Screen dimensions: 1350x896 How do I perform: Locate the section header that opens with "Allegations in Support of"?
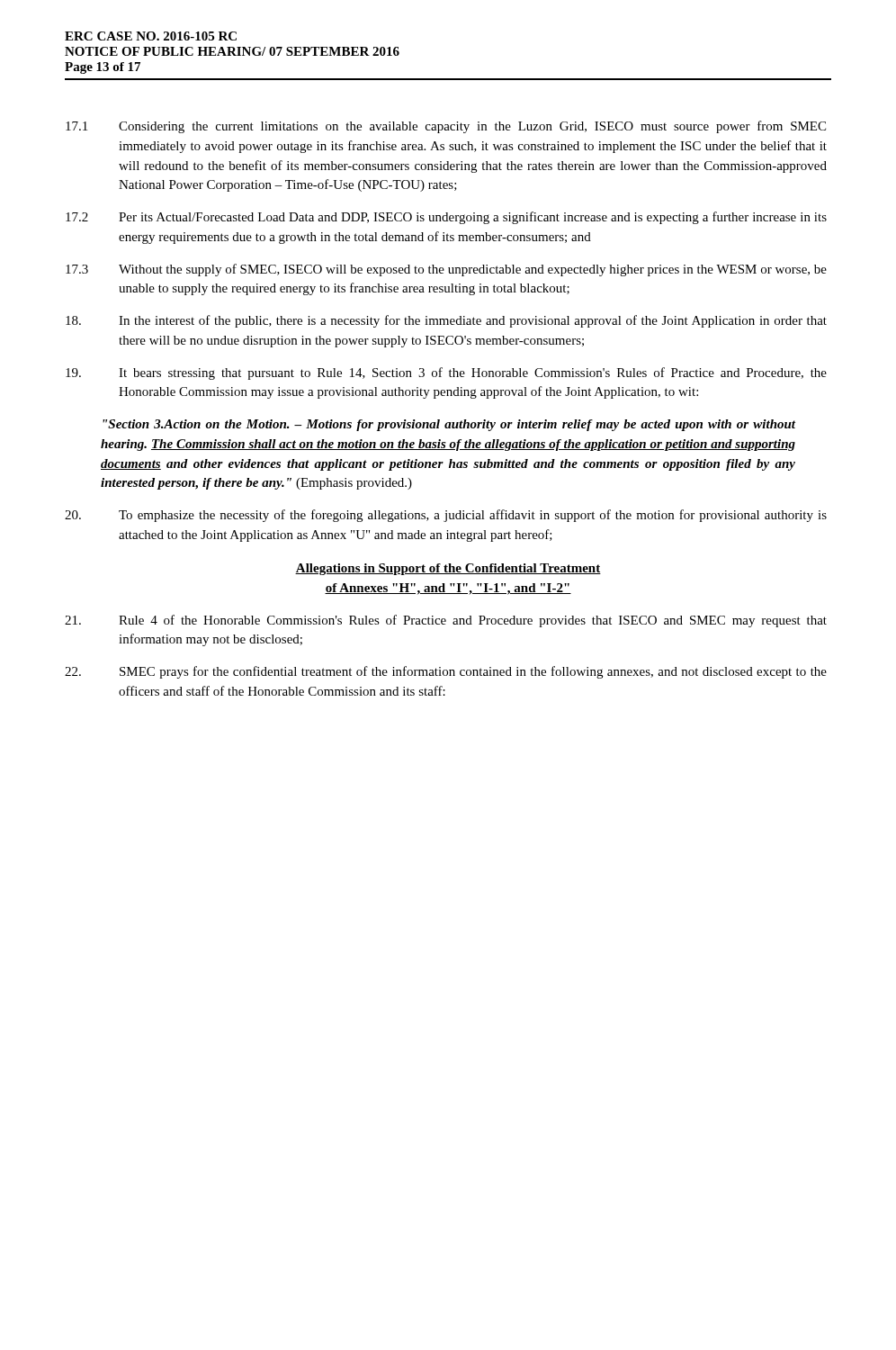click(448, 578)
